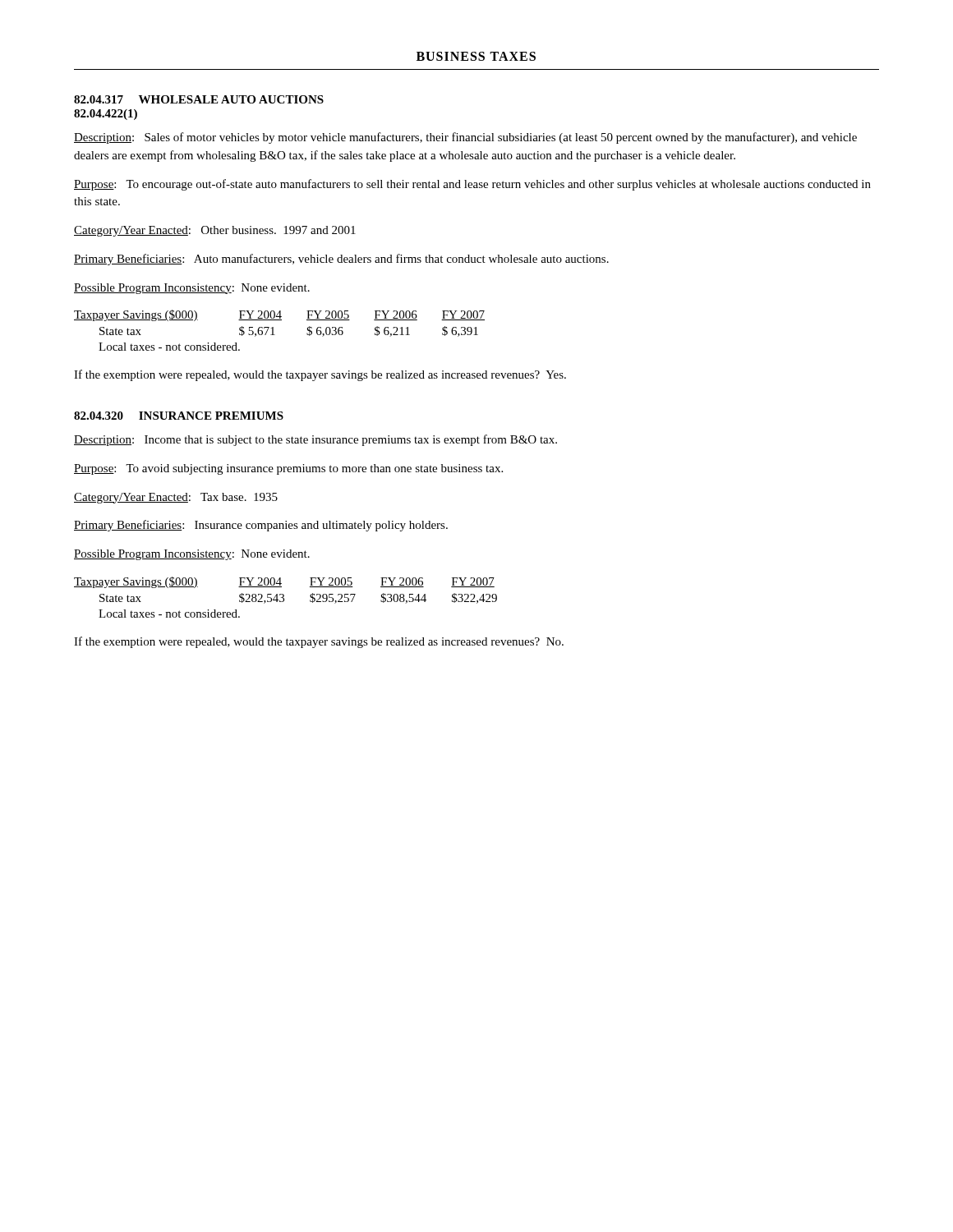Find "82.04.320 INSURANCE PREMIUMS" on this page
This screenshot has height=1232, width=953.
coord(179,416)
